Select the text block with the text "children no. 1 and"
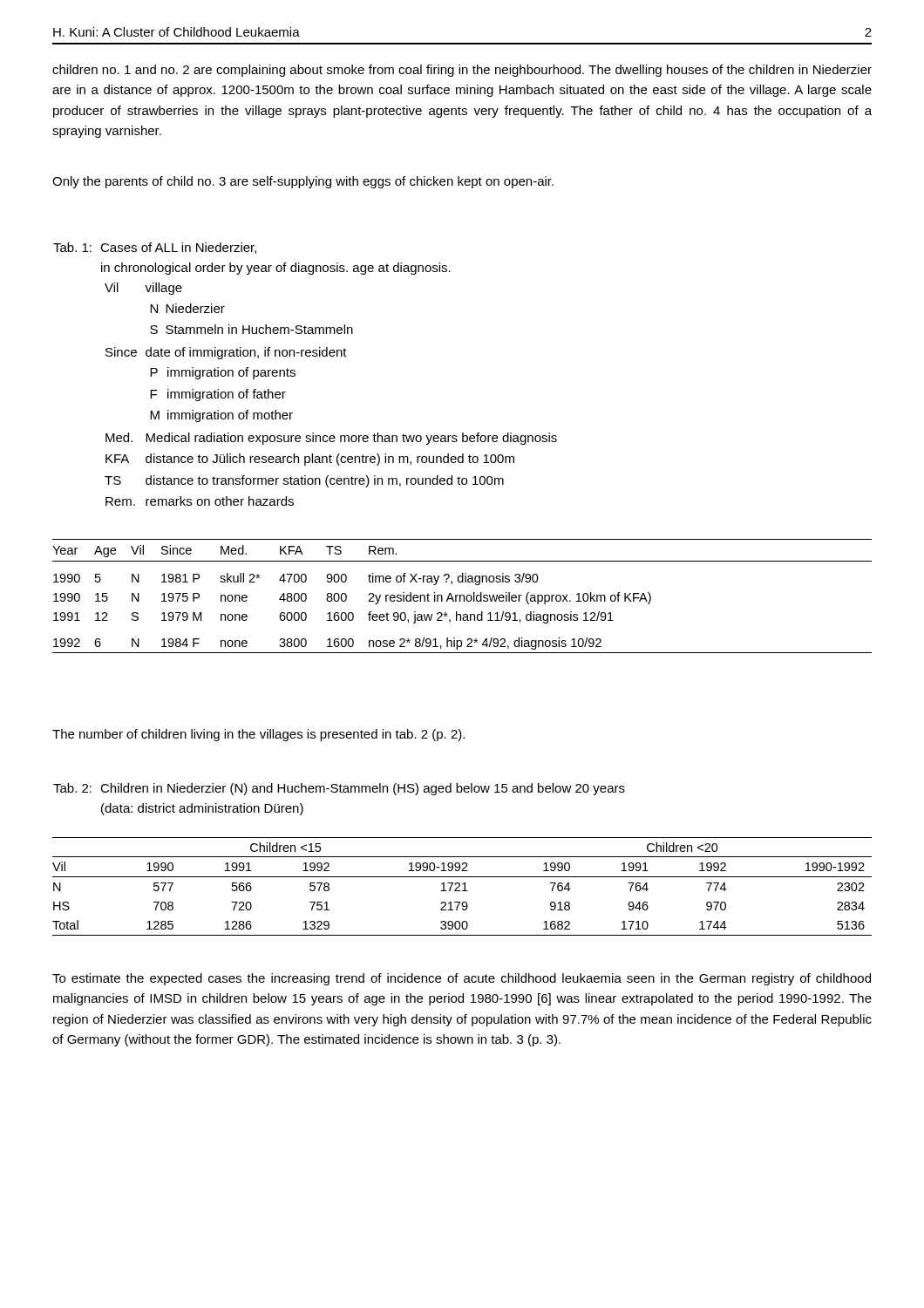The height and width of the screenshot is (1308, 924). (462, 100)
